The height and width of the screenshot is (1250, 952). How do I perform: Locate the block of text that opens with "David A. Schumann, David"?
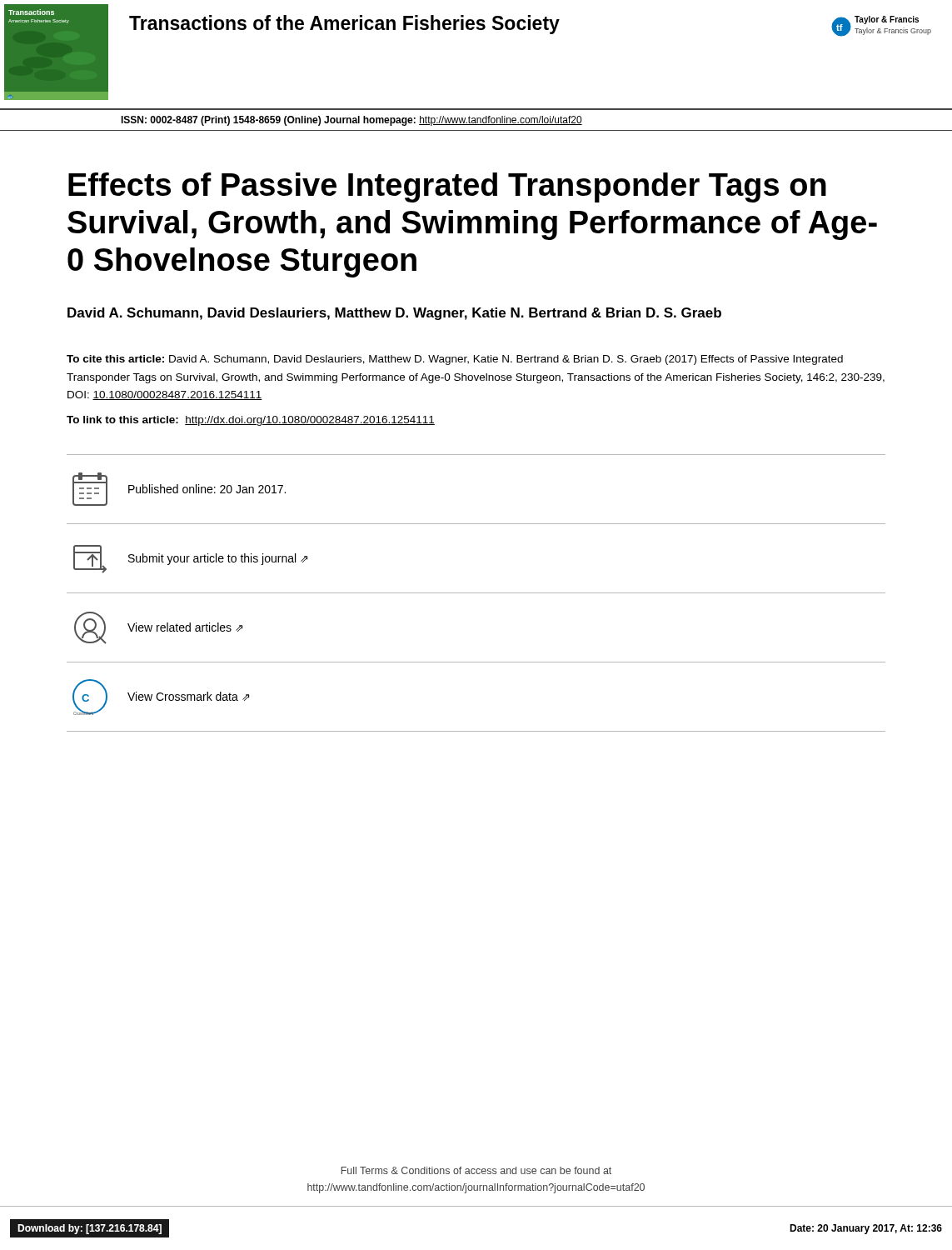click(x=394, y=313)
